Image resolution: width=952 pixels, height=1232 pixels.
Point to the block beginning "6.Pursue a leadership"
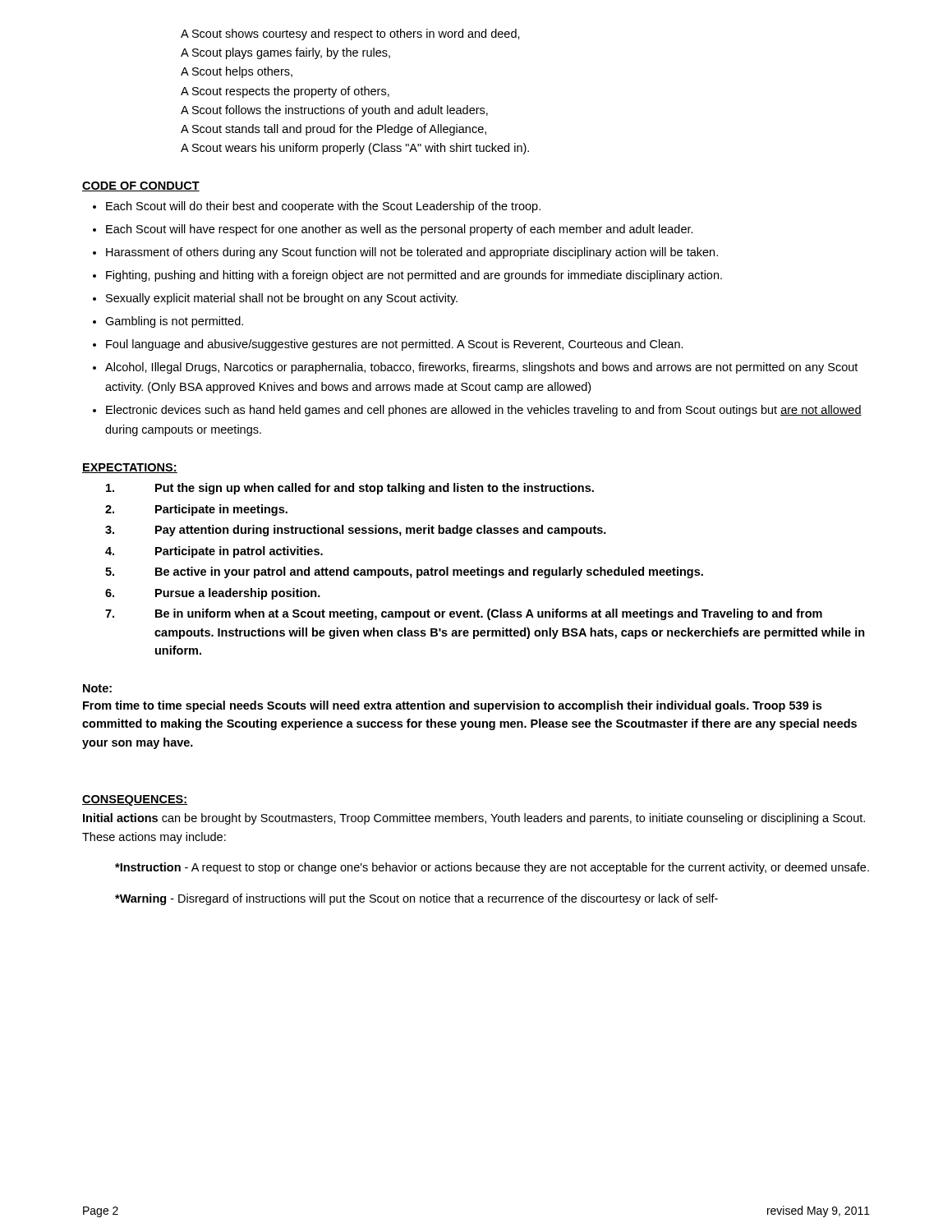click(213, 594)
